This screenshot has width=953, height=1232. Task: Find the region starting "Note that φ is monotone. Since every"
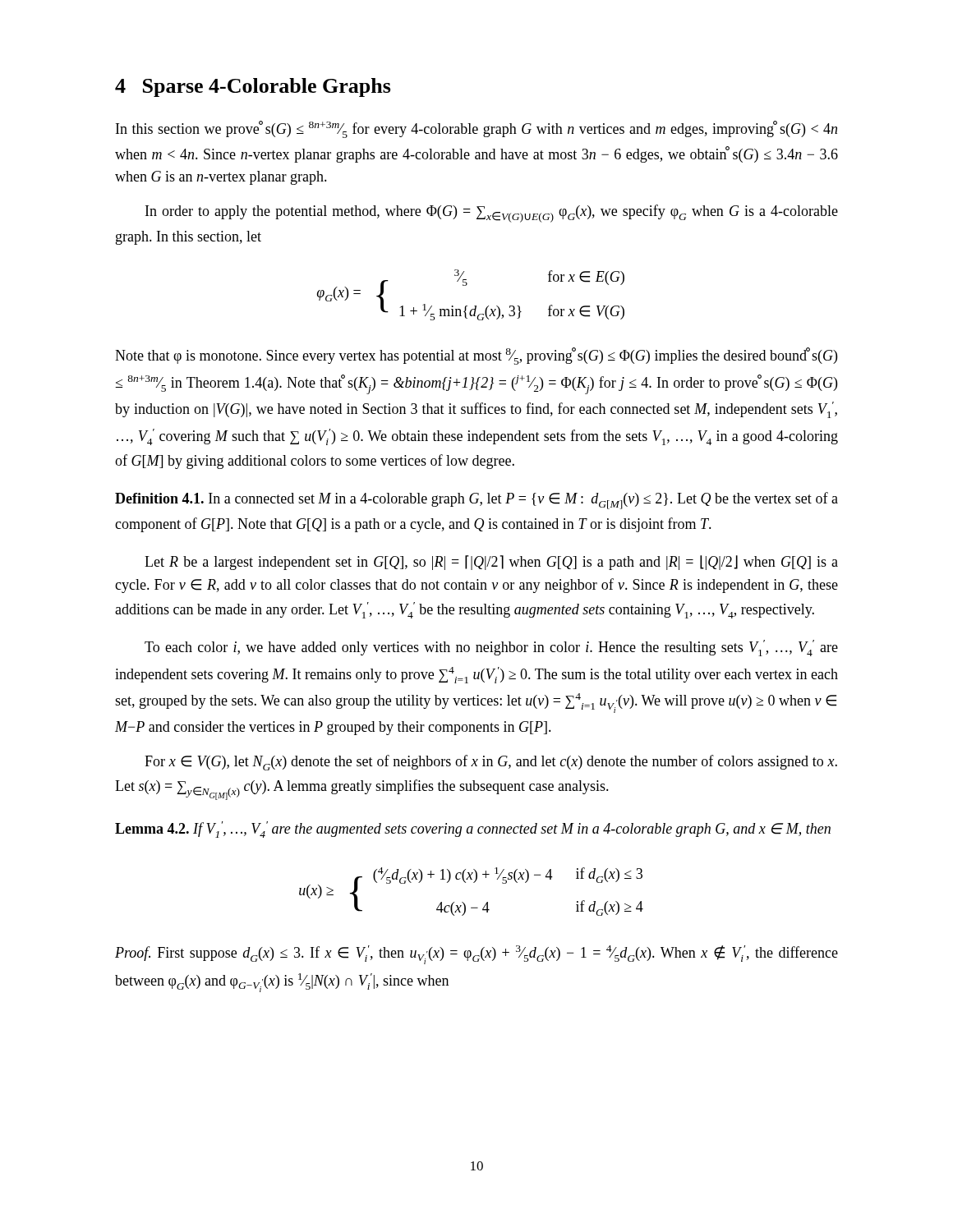476,408
